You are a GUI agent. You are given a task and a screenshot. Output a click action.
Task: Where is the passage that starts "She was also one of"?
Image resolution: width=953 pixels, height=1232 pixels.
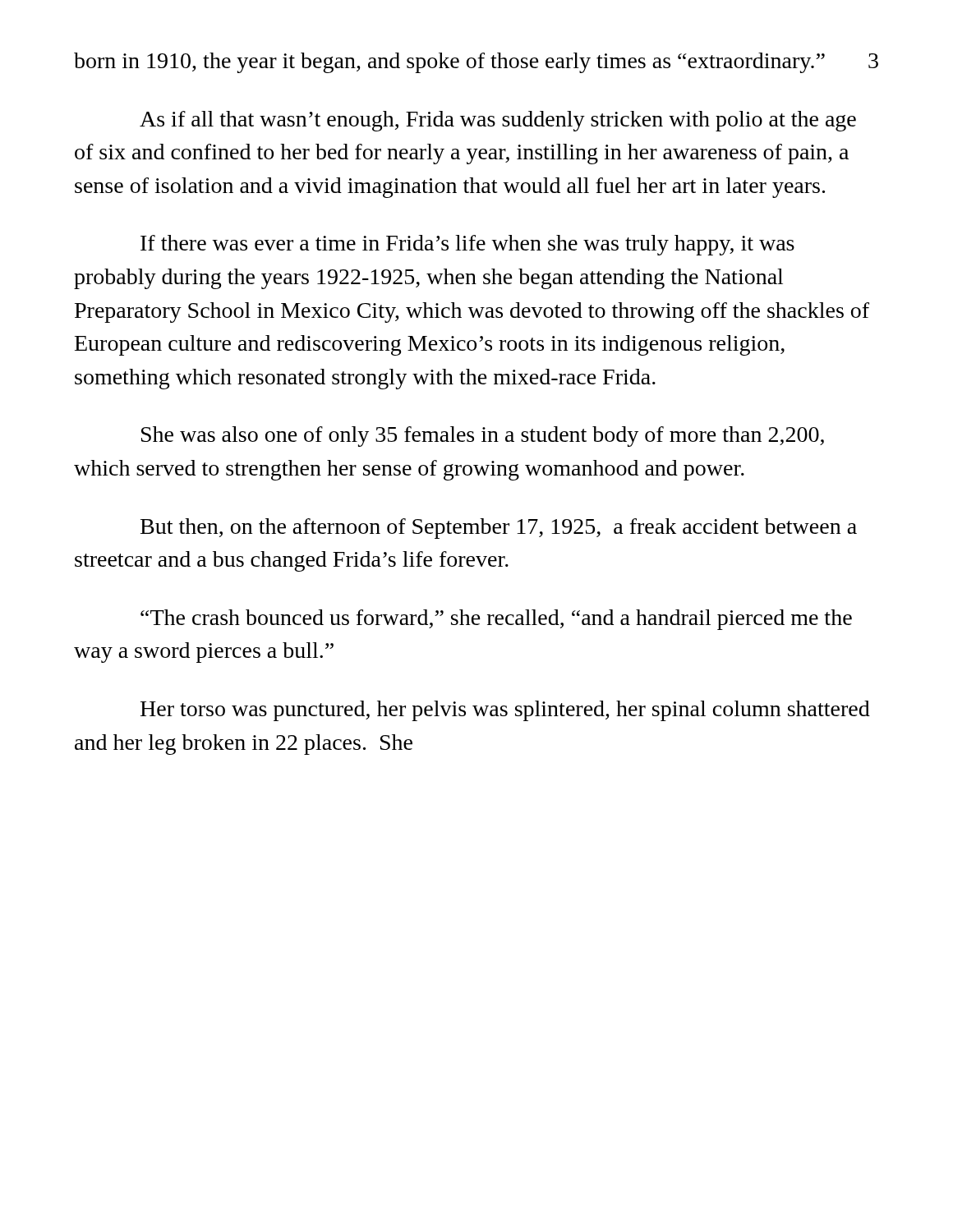pos(450,451)
